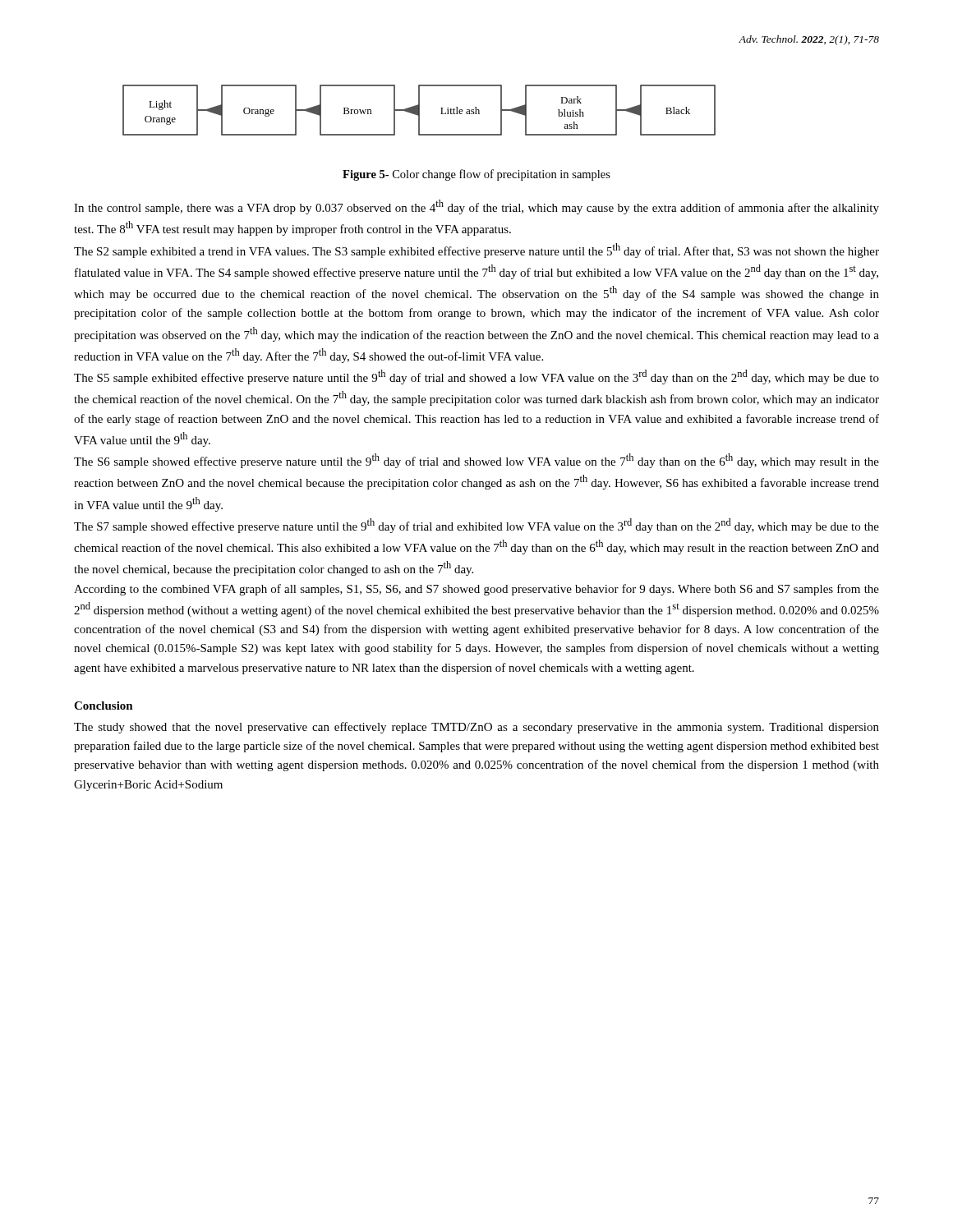Image resolution: width=953 pixels, height=1232 pixels.
Task: Click on the text block containing "The S7 sample showed effective preserve"
Action: 476,546
